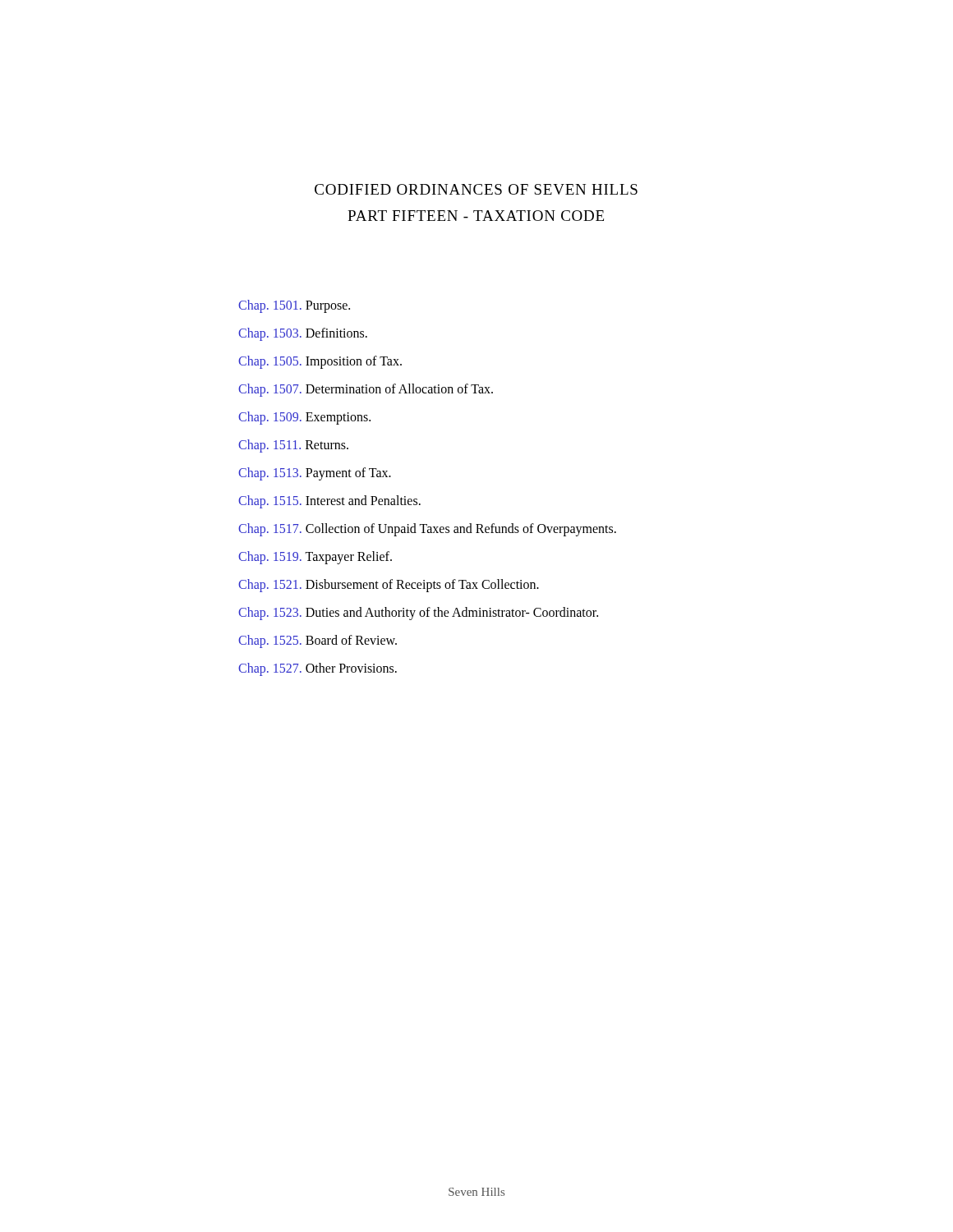Navigate to the text starting "Chap. 1507. Determination of Allocation"
The image size is (953, 1232).
click(366, 389)
